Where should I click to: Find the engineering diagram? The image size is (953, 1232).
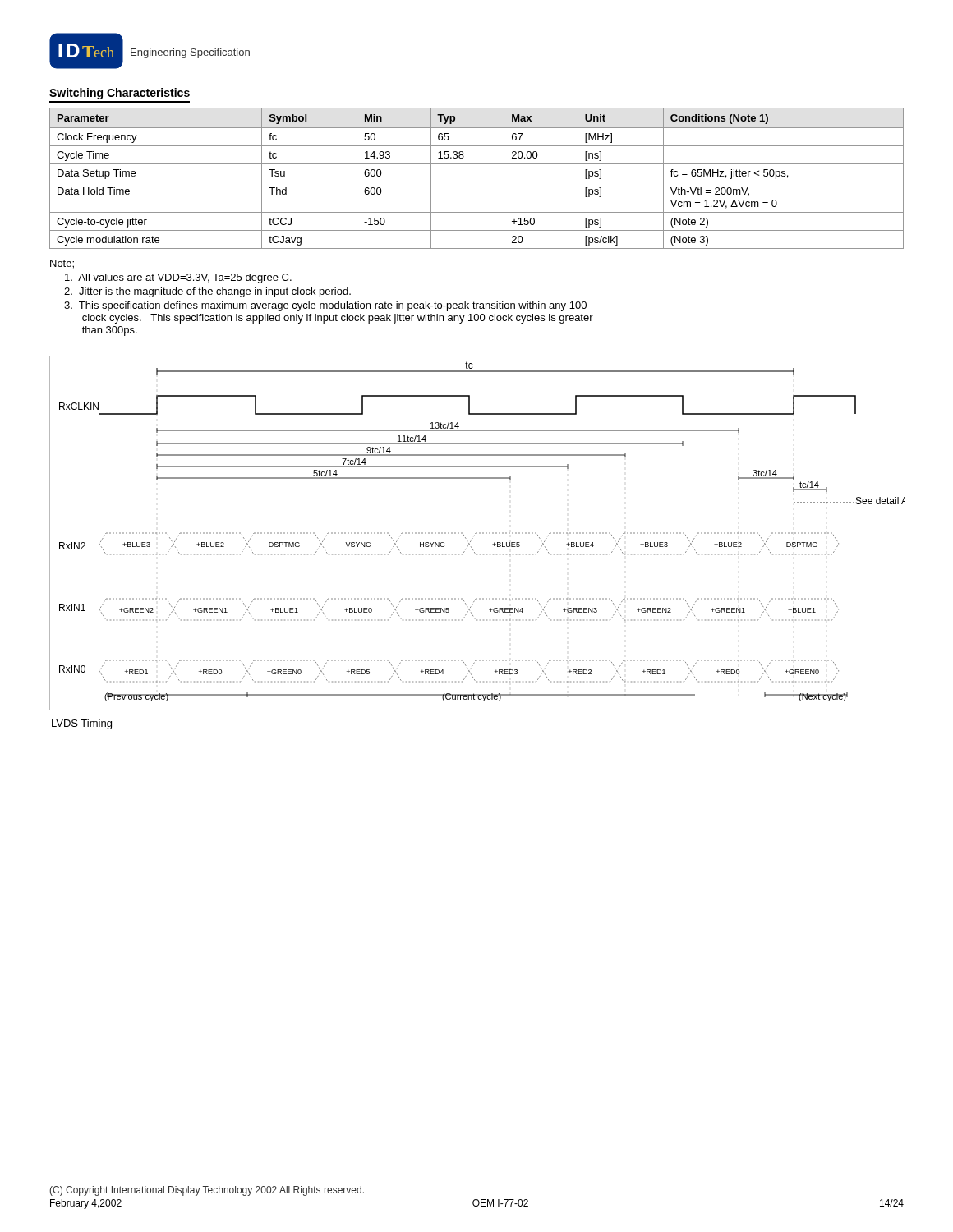[476, 533]
